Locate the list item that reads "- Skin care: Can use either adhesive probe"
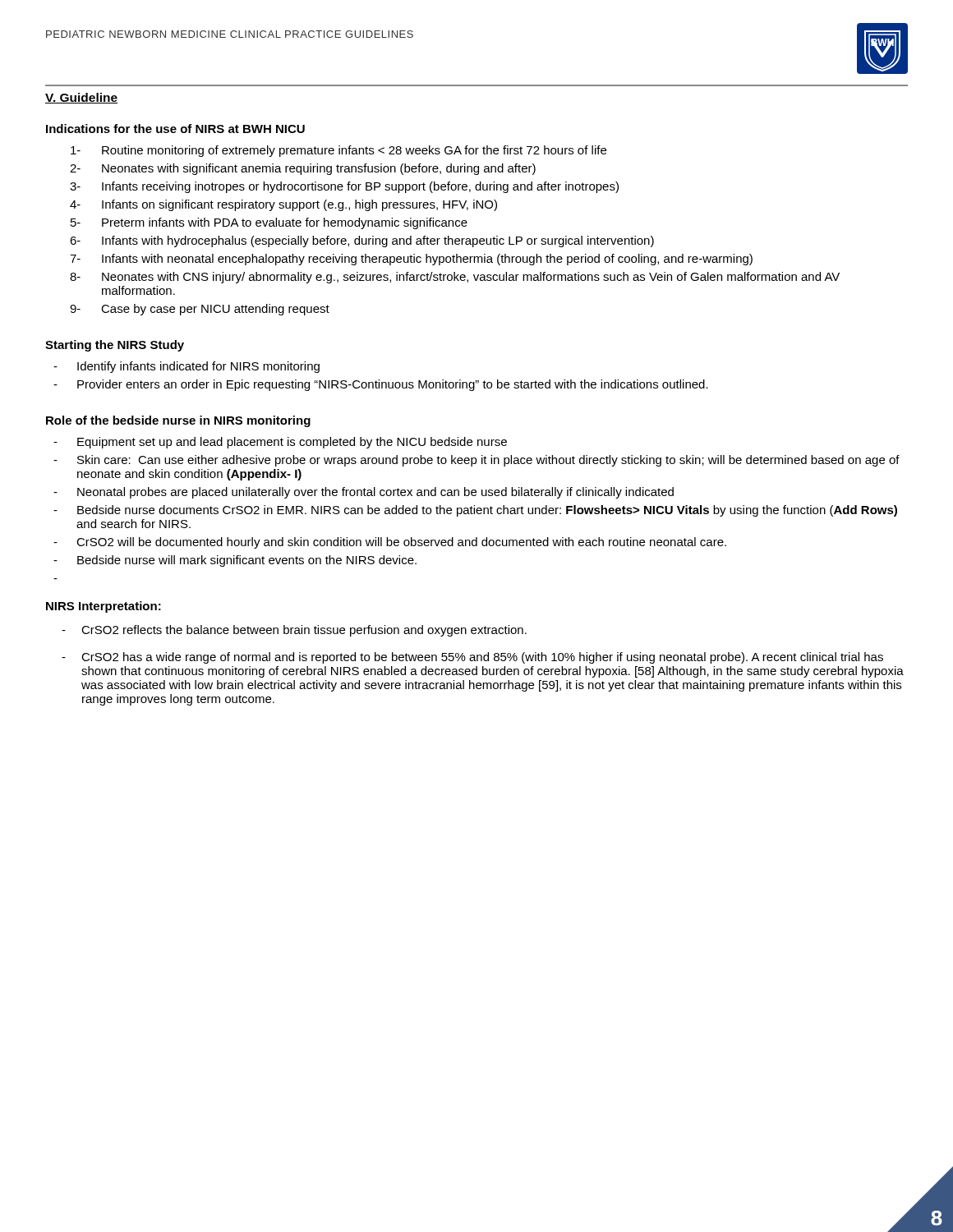The height and width of the screenshot is (1232, 953). (476, 466)
